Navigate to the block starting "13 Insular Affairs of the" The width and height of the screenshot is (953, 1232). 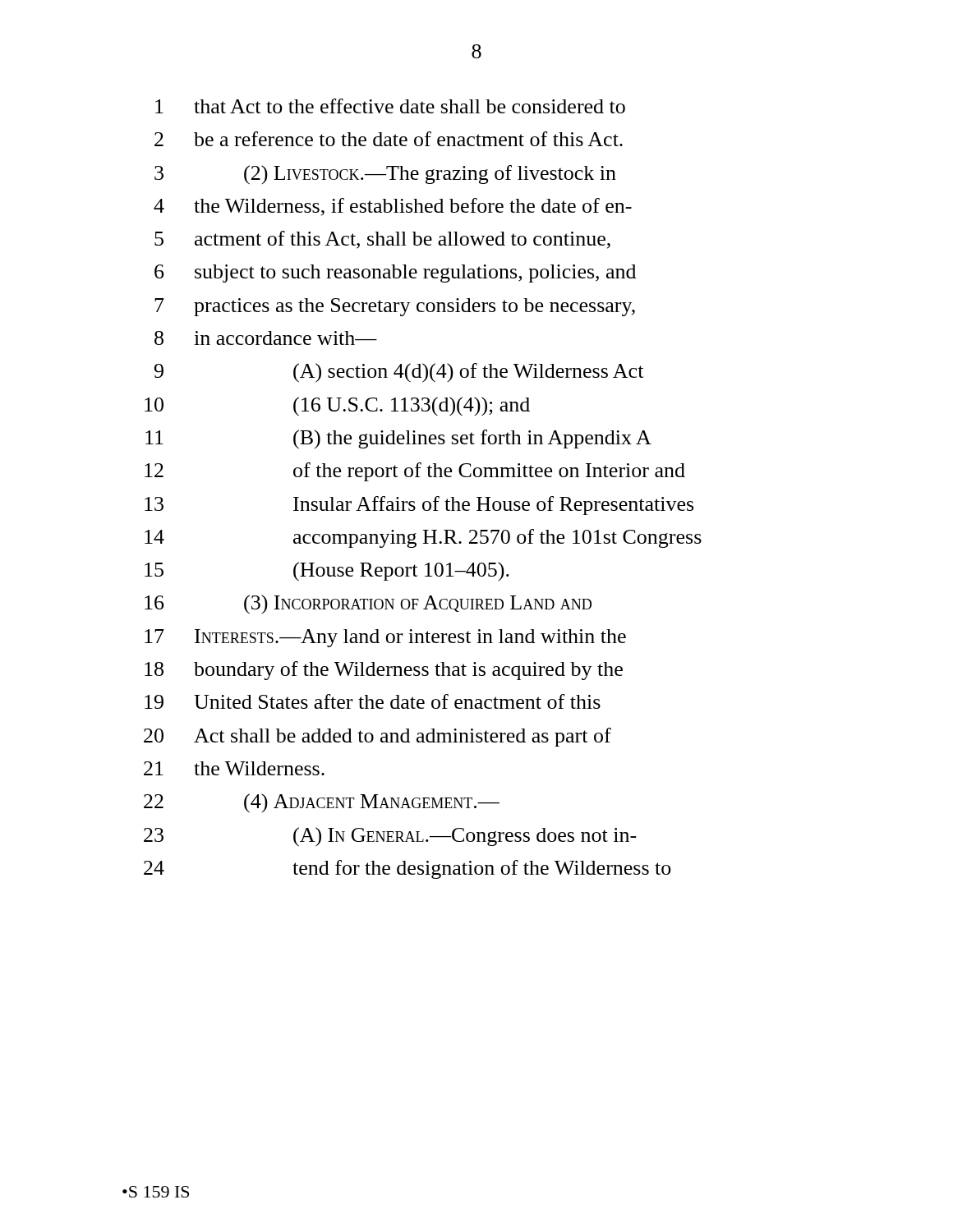tap(488, 504)
